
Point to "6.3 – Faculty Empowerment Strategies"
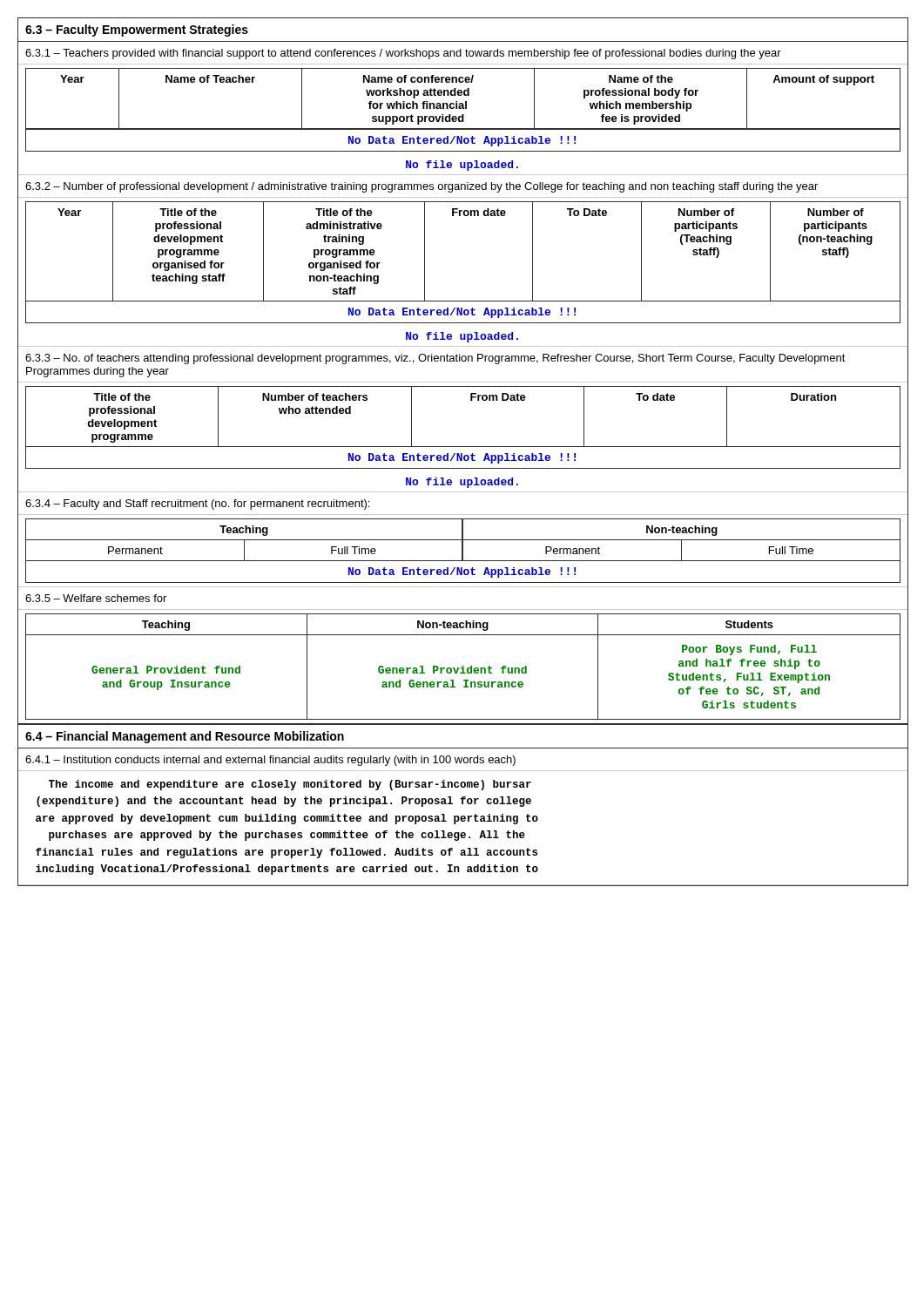tap(137, 30)
